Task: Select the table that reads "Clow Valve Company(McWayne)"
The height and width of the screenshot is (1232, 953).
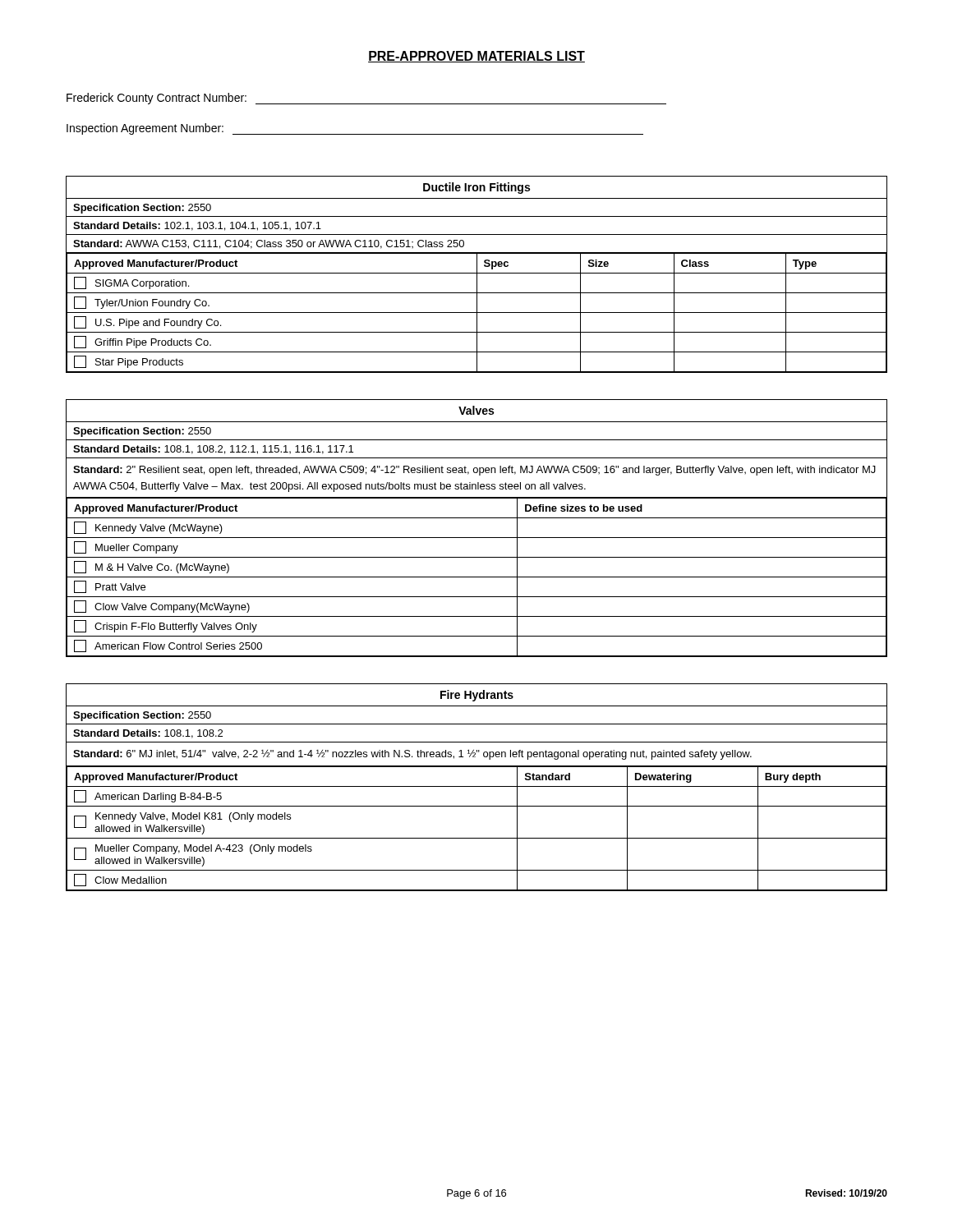Action: click(476, 528)
